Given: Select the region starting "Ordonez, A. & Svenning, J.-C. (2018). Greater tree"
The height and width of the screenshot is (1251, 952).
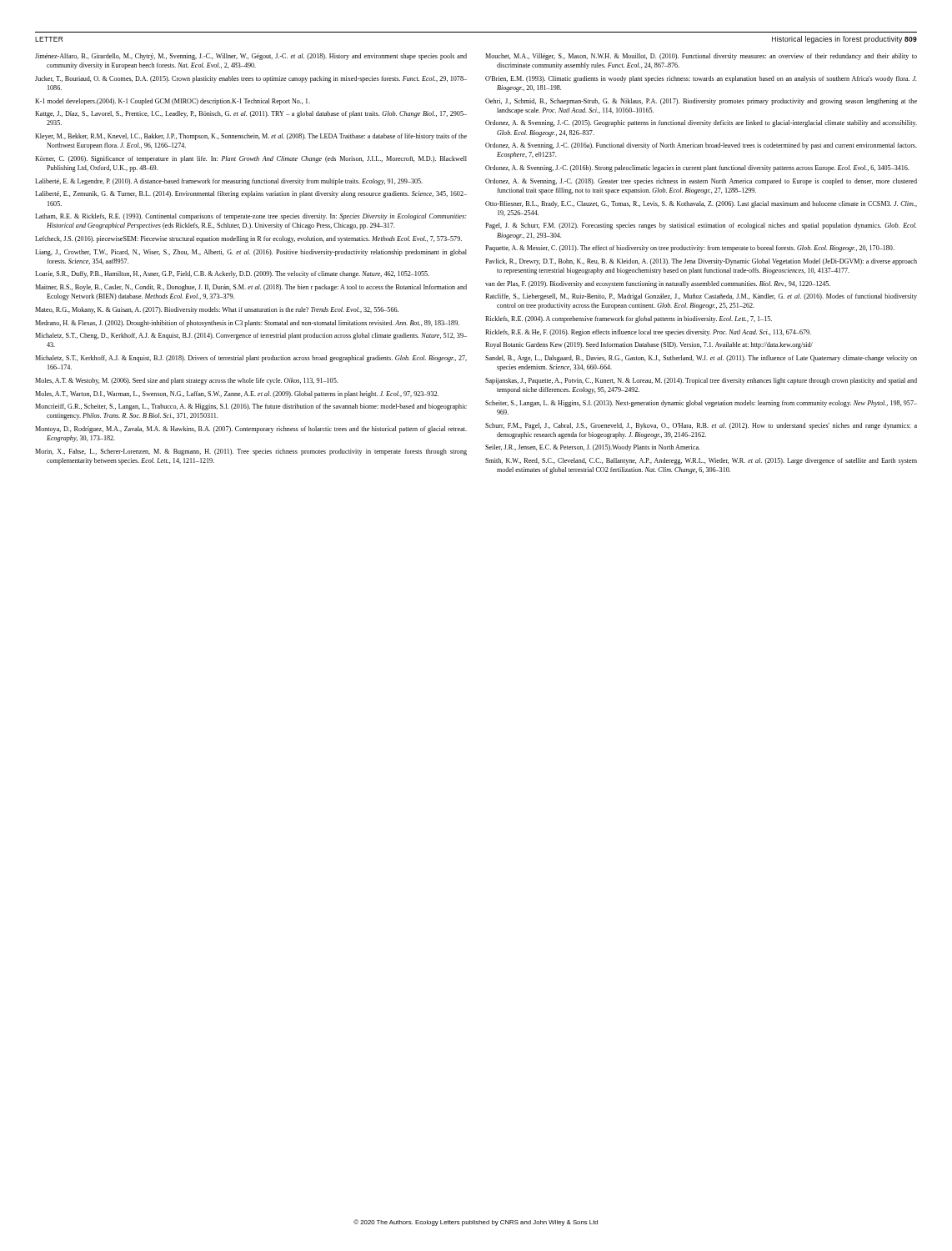Looking at the screenshot, I should 701,186.
